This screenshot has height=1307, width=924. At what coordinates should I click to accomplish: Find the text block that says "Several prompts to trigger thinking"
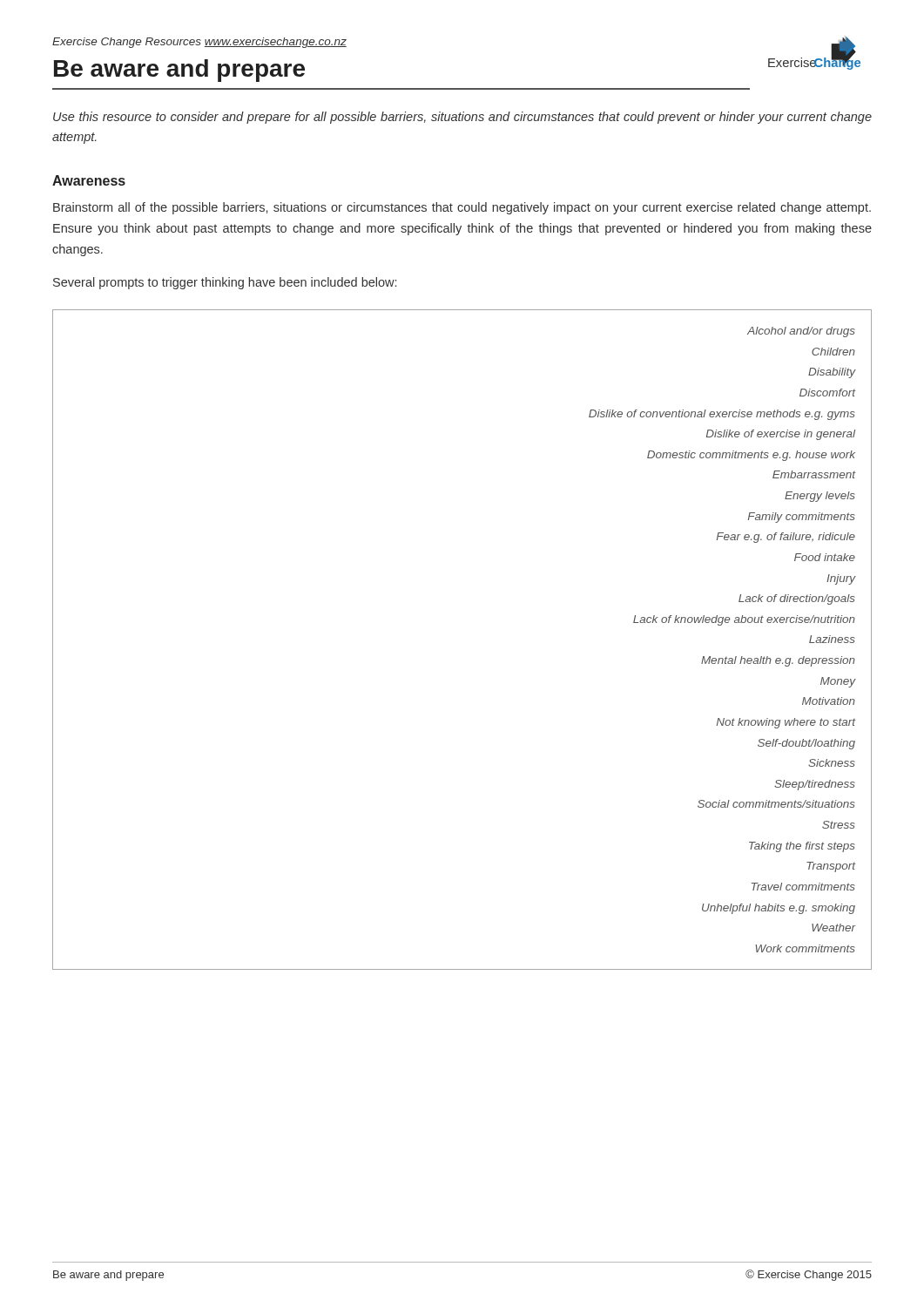pyautogui.click(x=225, y=282)
